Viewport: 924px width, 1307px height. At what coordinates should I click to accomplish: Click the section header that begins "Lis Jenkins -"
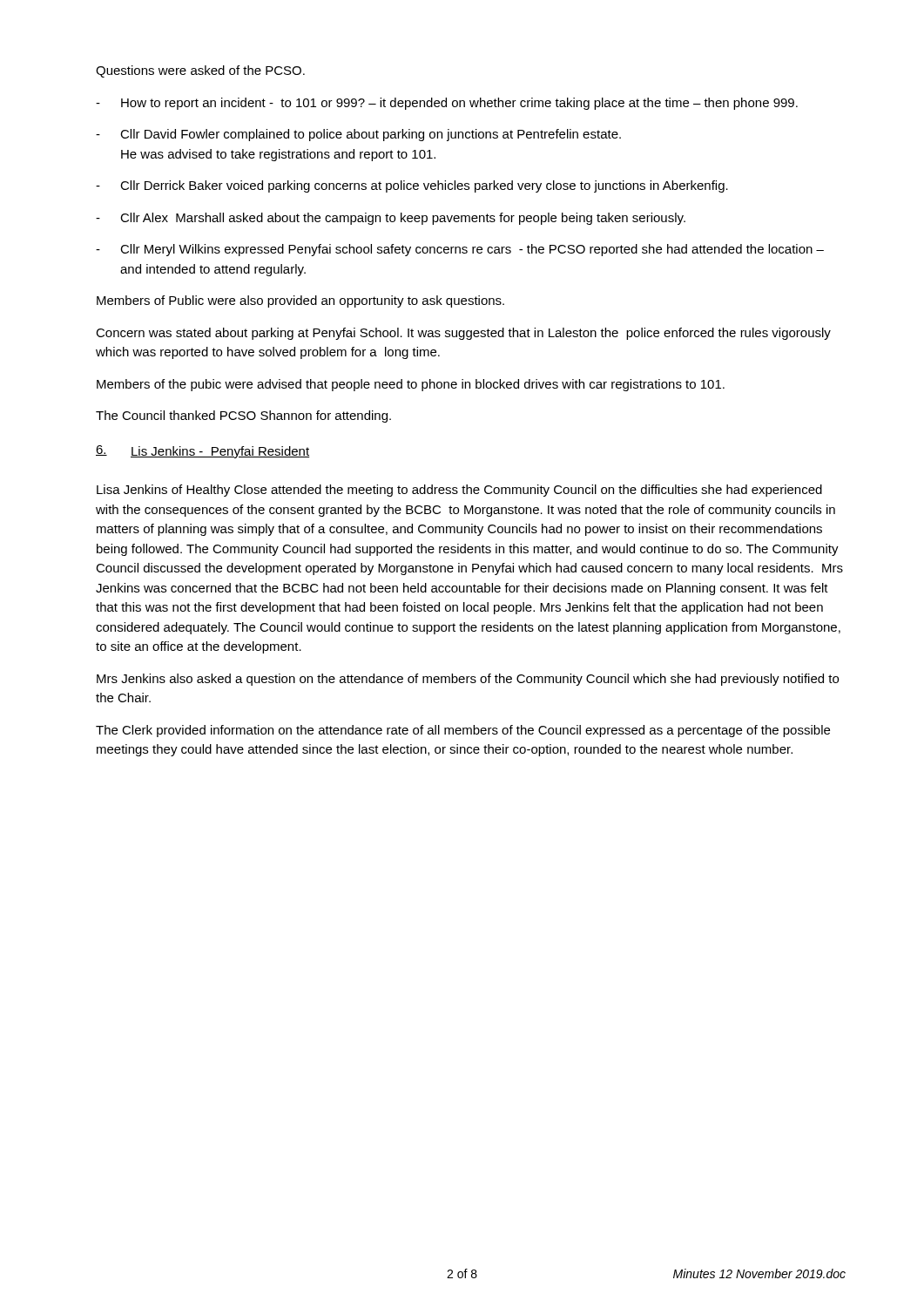point(220,450)
